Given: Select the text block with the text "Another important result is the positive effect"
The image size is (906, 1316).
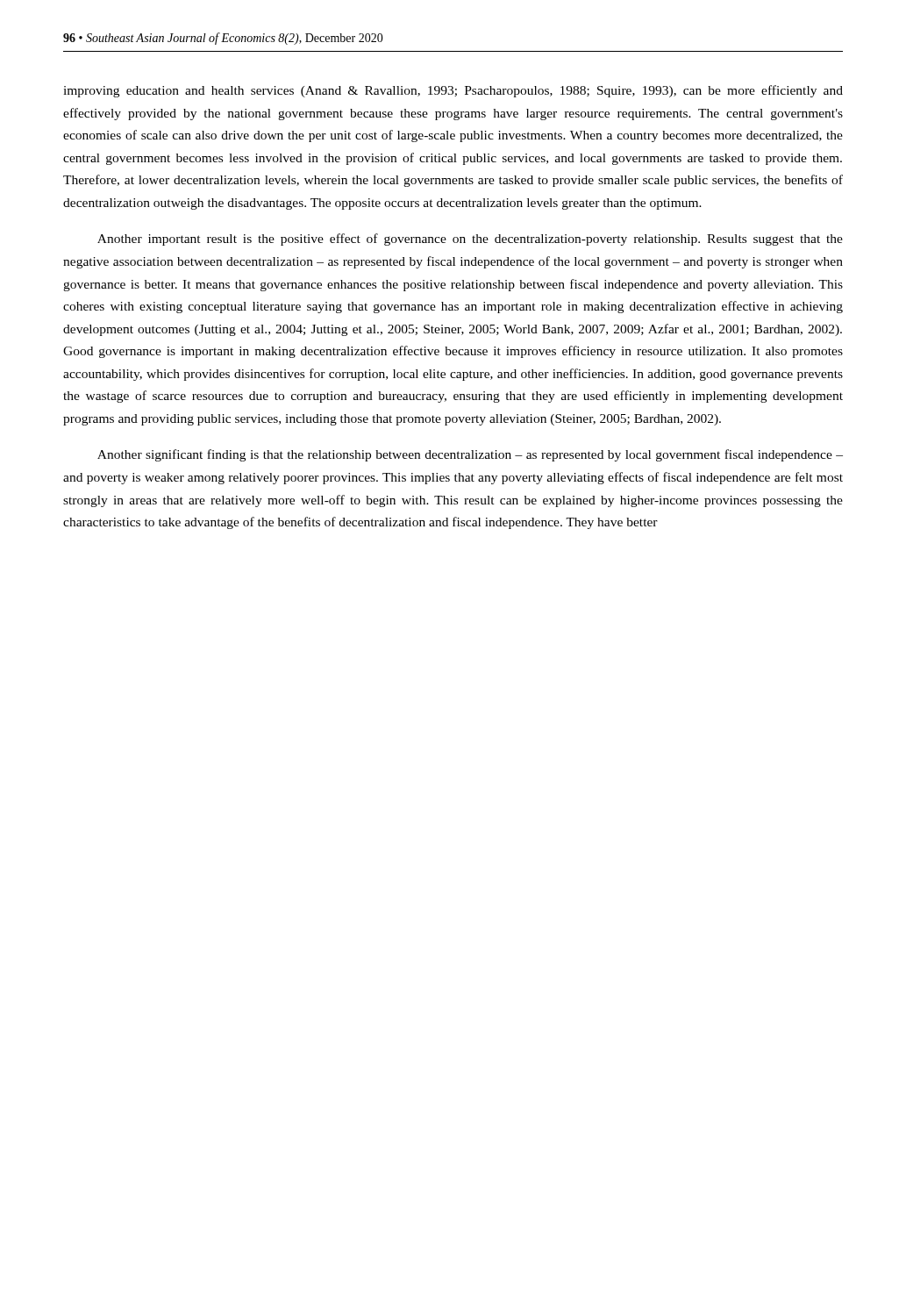Looking at the screenshot, I should 453,328.
